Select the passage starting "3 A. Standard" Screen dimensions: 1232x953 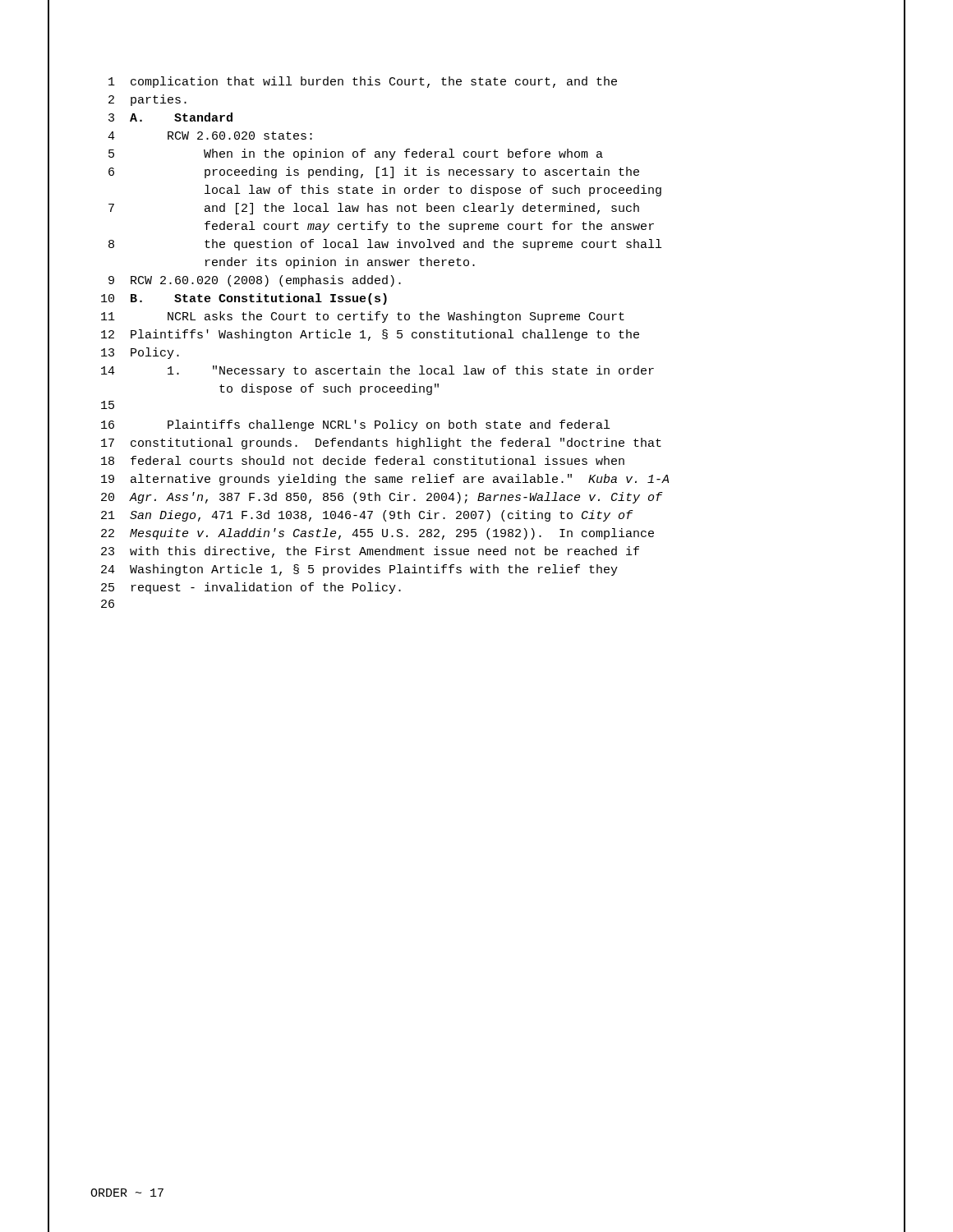(200, 116)
